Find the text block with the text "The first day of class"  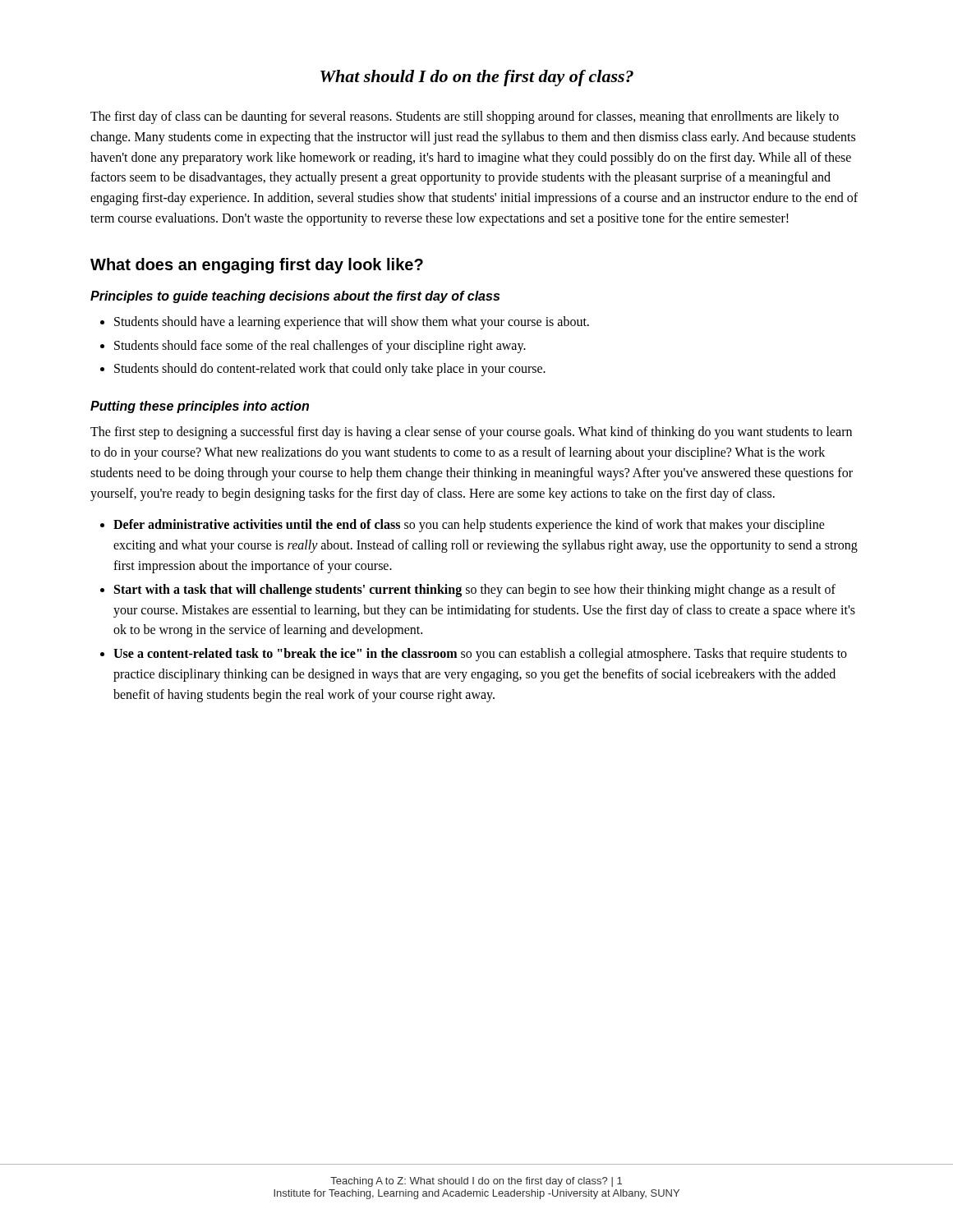476,168
